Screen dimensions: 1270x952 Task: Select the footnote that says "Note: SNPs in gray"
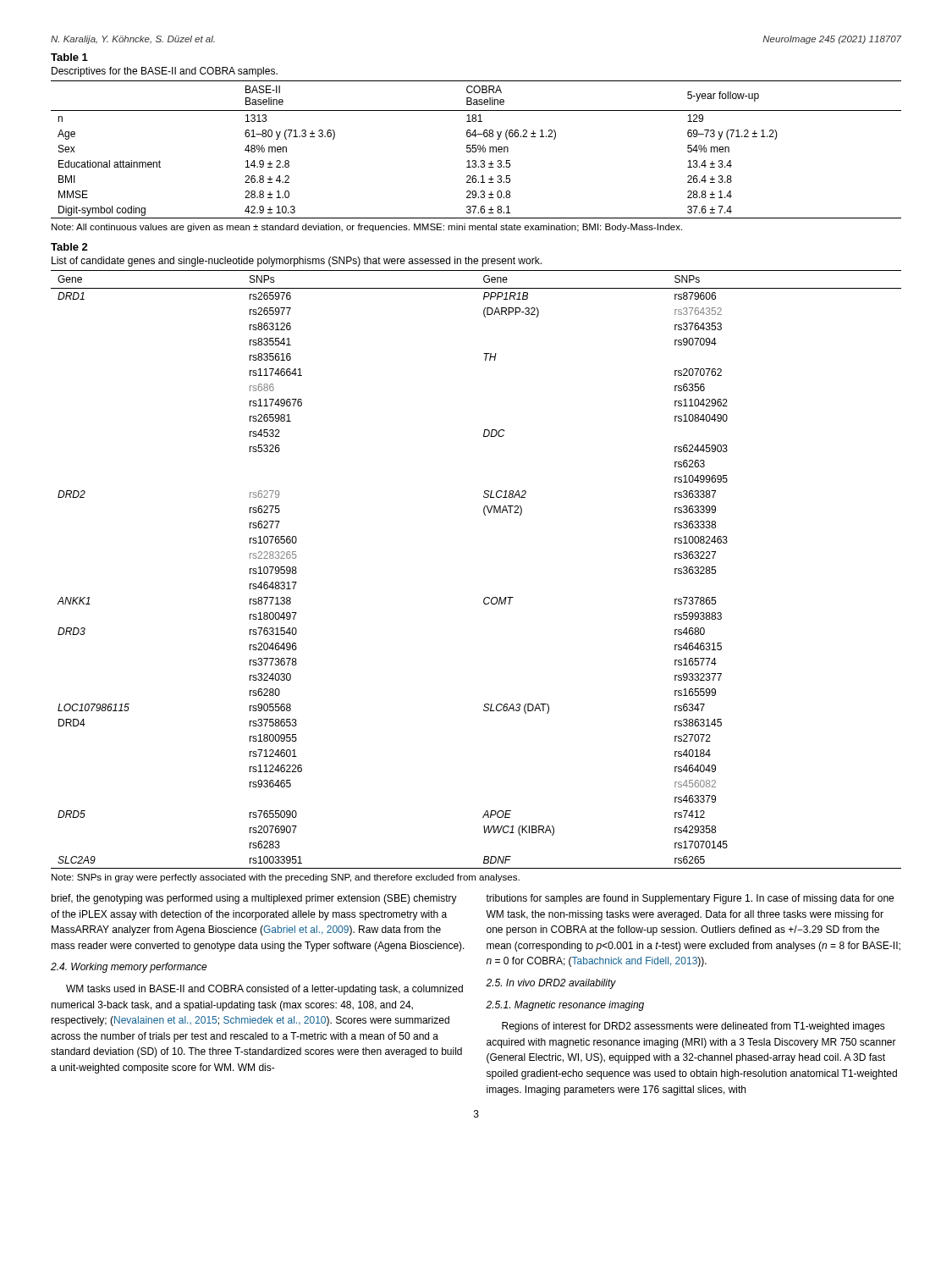click(285, 877)
